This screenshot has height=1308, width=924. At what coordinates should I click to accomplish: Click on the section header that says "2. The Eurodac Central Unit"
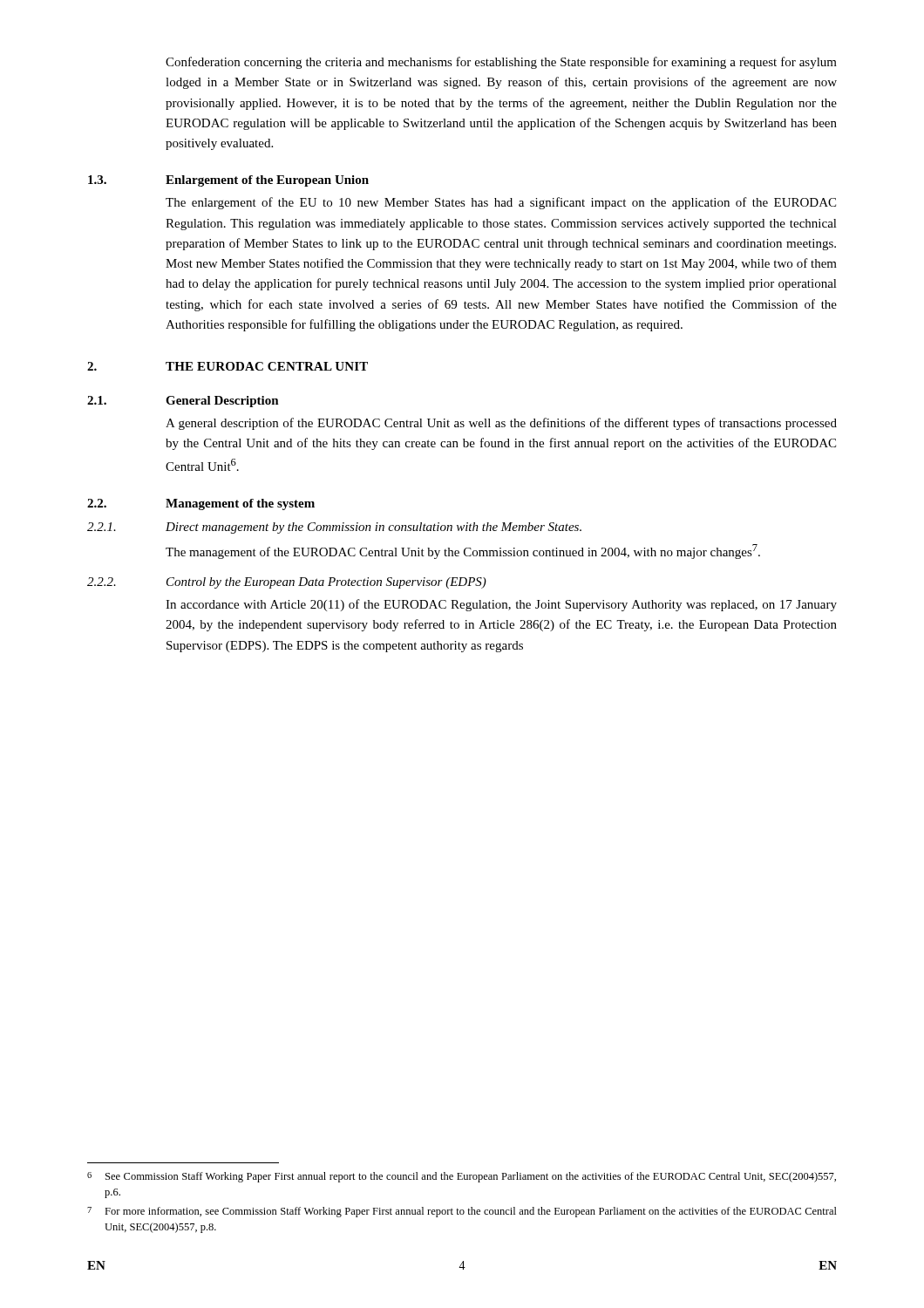coord(228,367)
